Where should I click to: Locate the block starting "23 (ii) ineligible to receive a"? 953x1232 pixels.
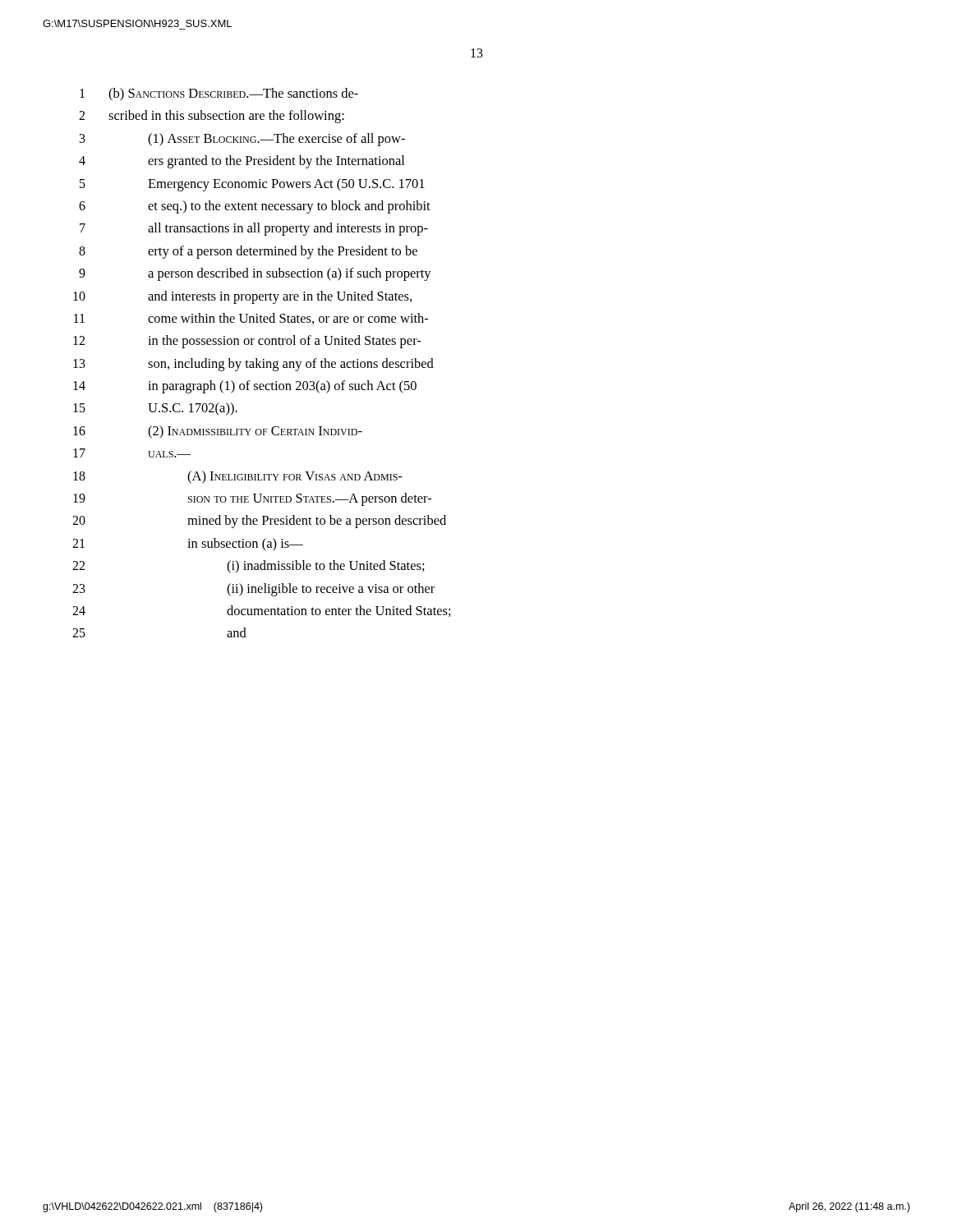[253, 590]
